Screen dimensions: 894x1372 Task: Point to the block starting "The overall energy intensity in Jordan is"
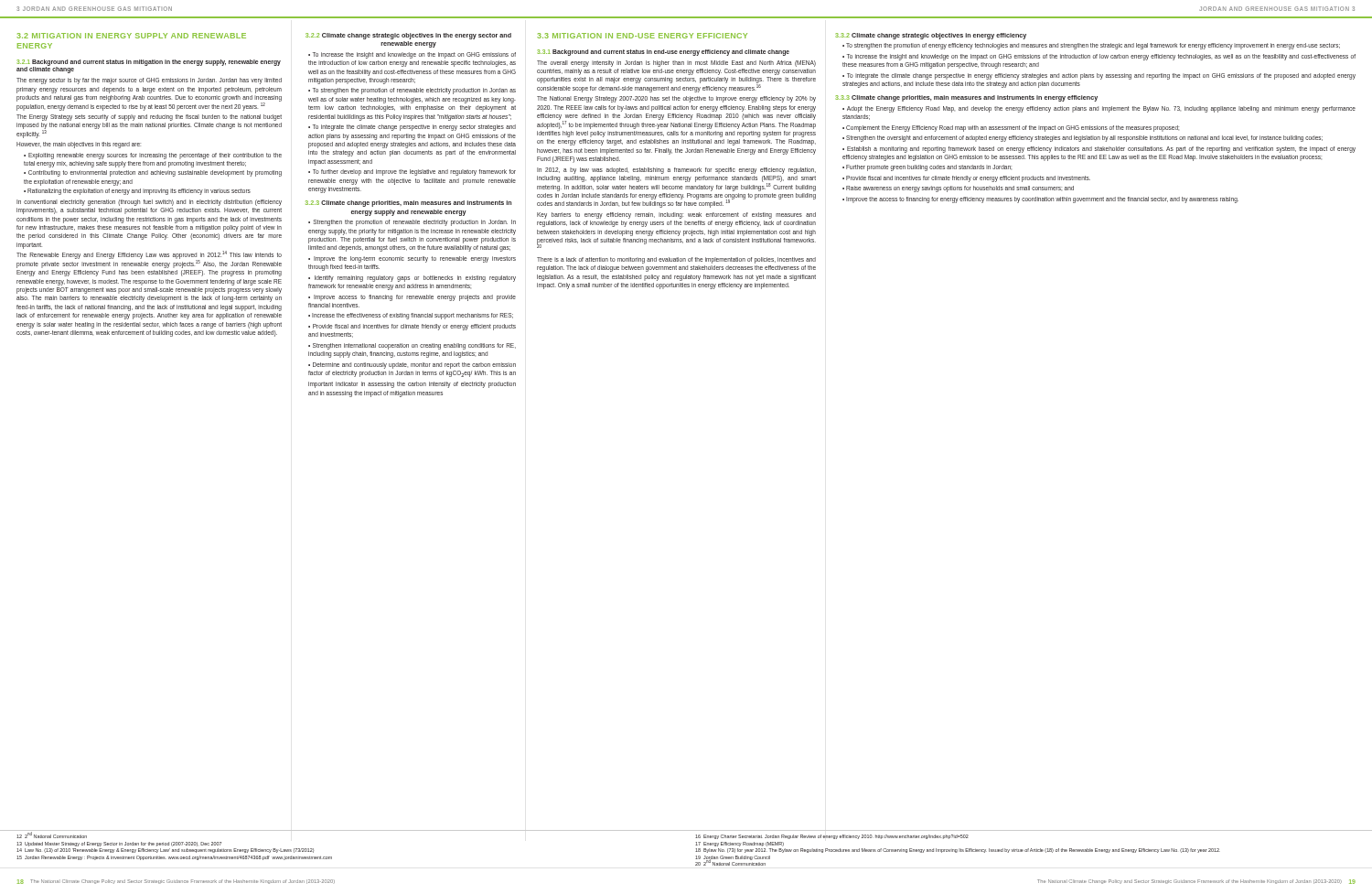(x=676, y=75)
